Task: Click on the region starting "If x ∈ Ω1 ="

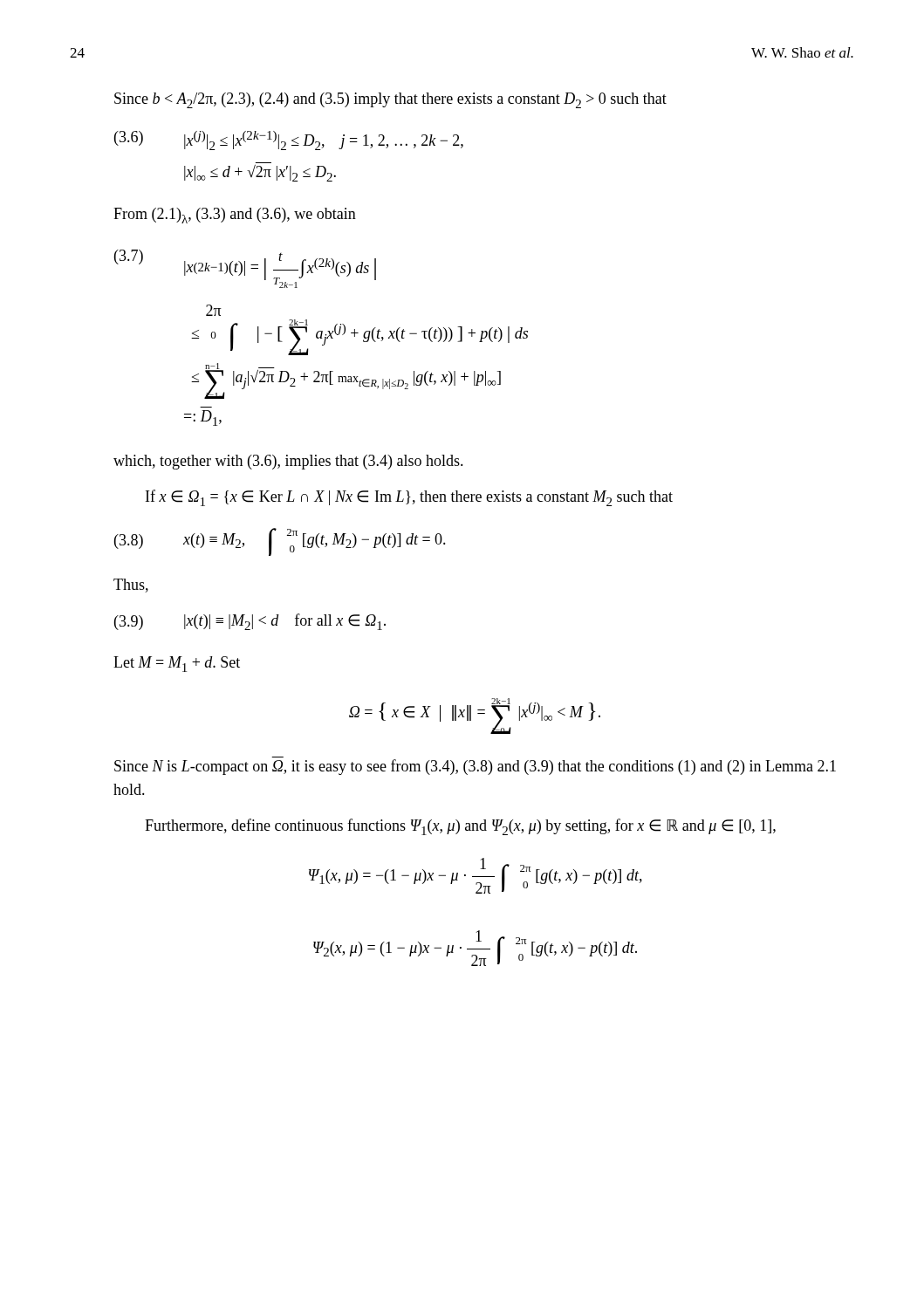Action: pyautogui.click(x=393, y=498)
